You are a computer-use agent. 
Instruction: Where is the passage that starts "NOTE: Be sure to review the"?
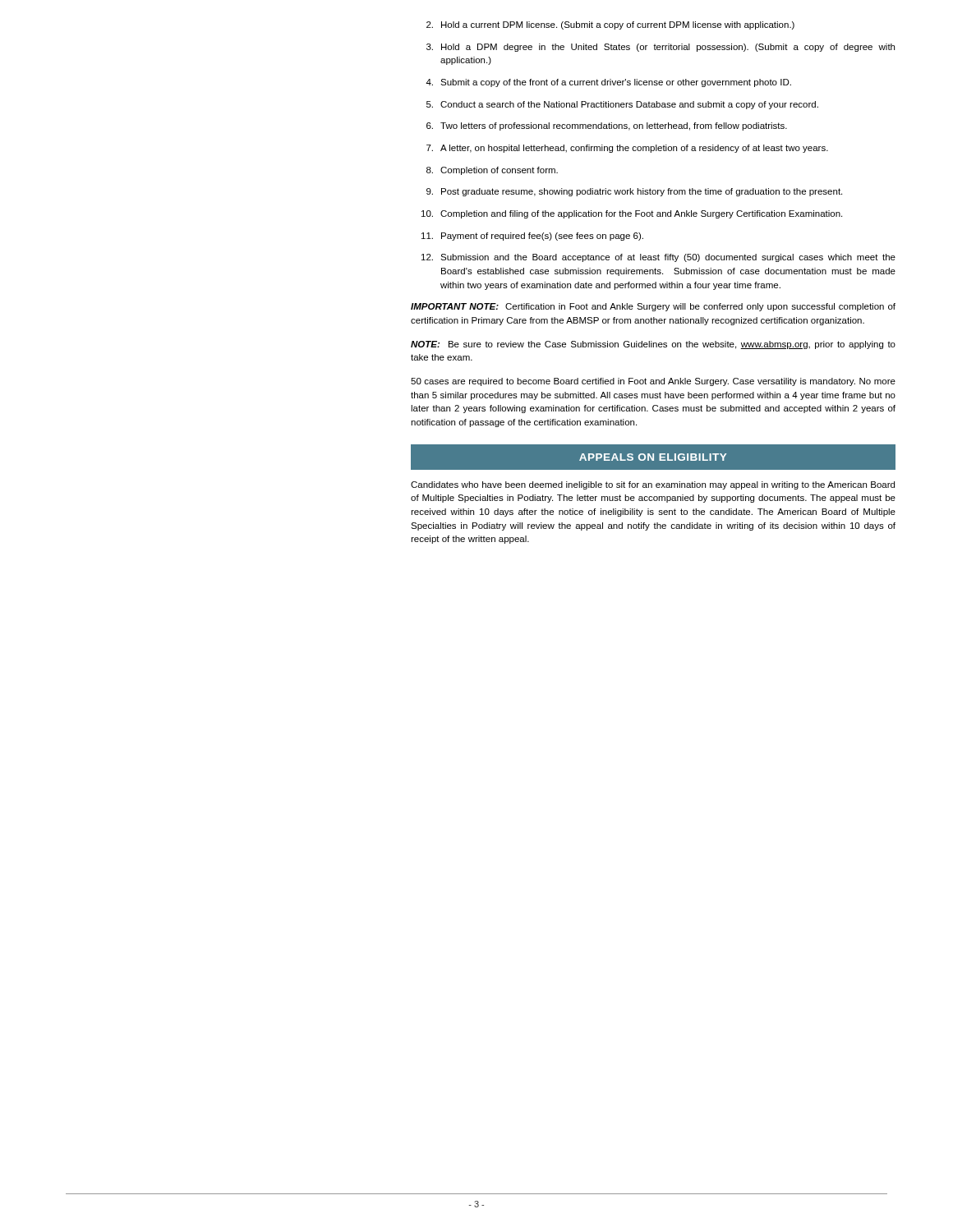click(x=653, y=351)
